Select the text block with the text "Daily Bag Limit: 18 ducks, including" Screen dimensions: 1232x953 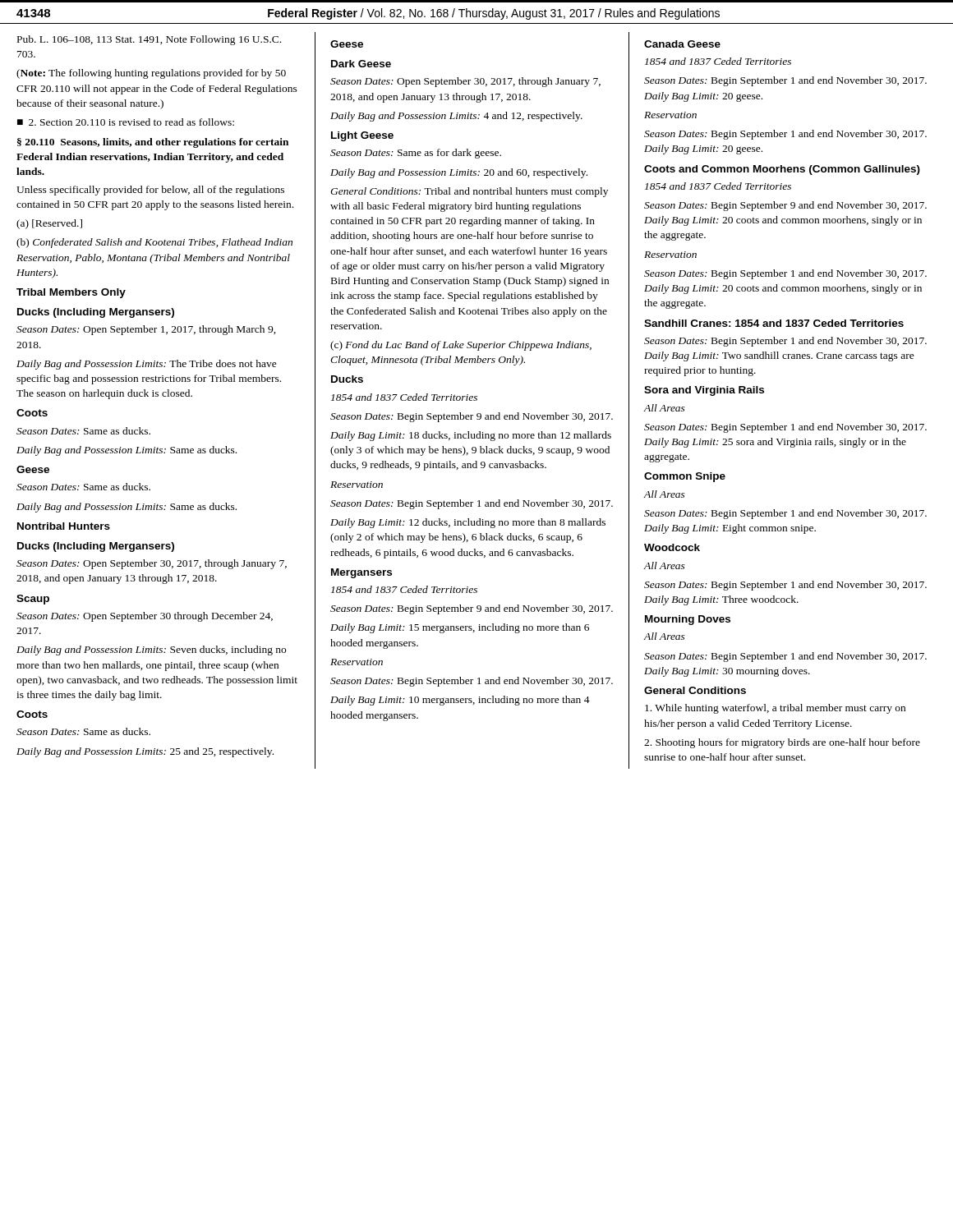472,450
